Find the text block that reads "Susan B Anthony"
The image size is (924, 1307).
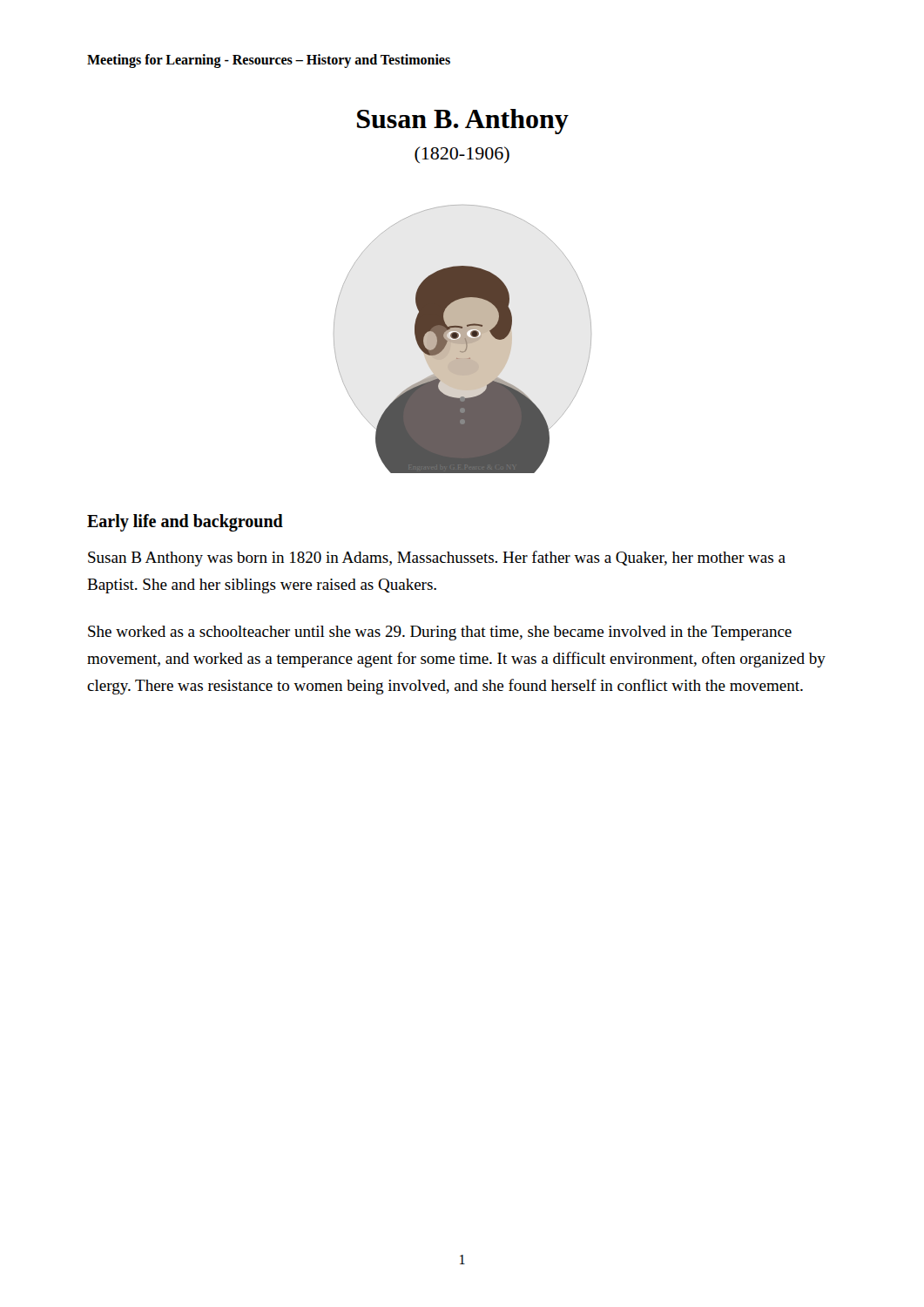(436, 571)
